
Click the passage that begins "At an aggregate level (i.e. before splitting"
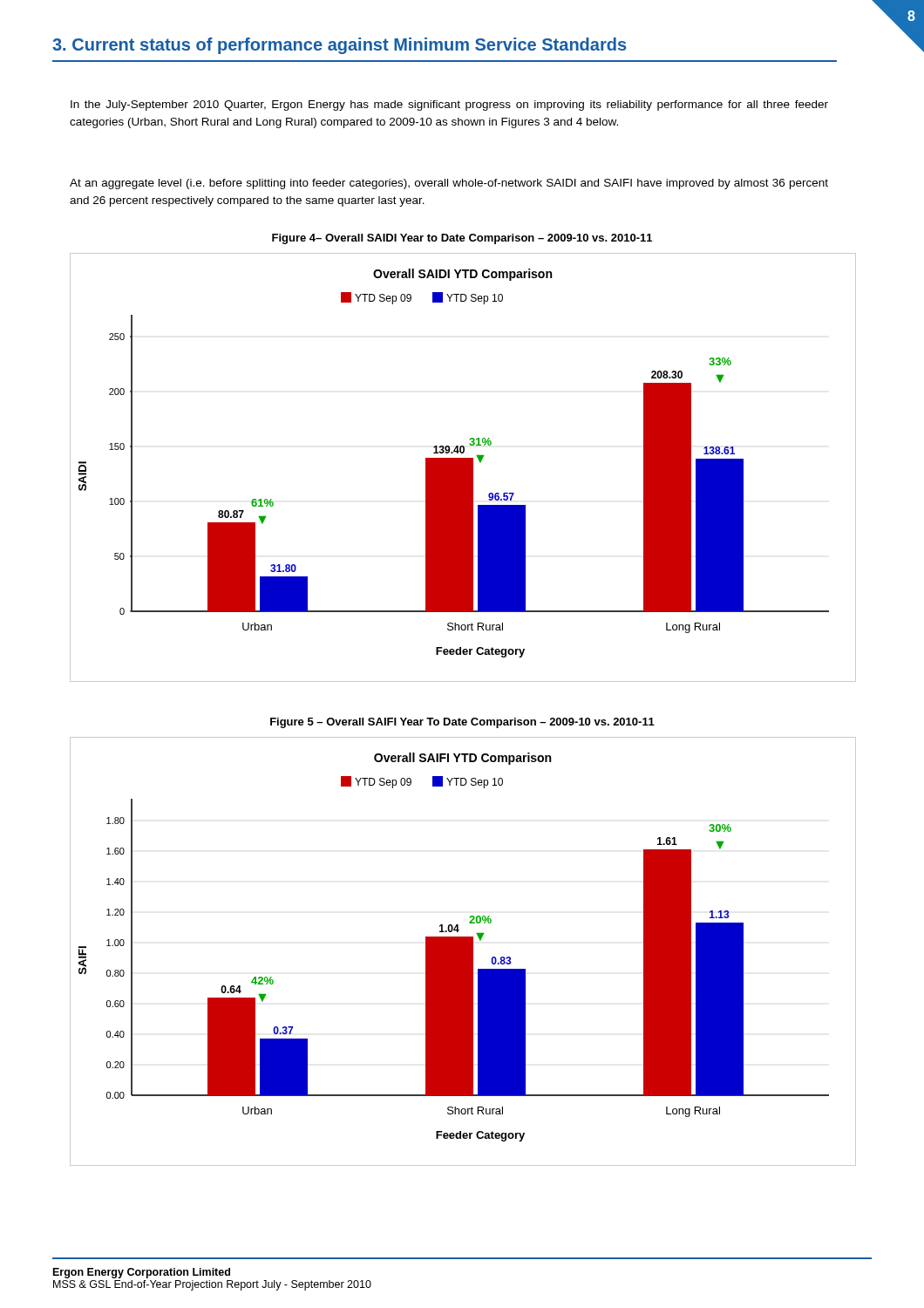(449, 192)
